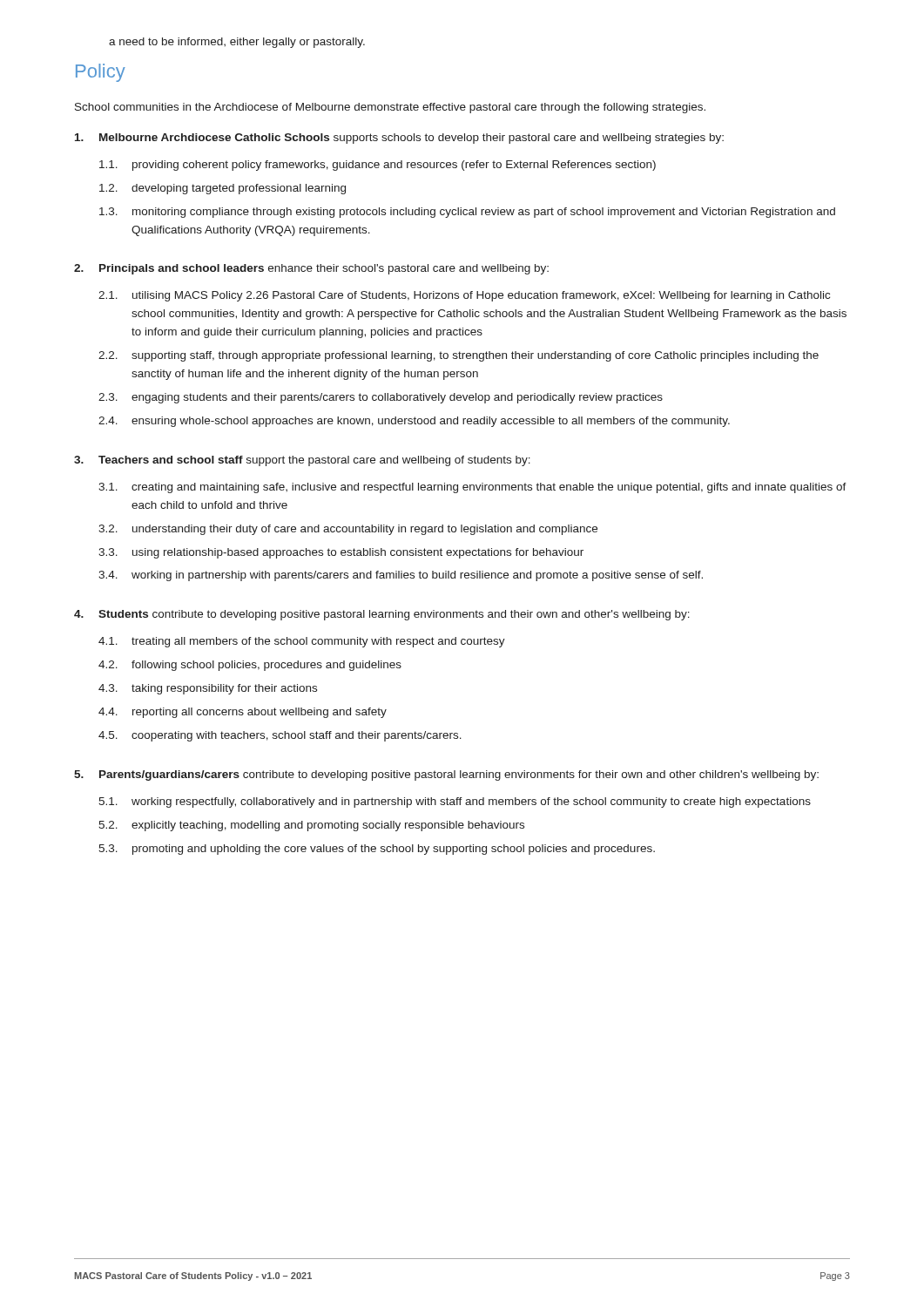Find the passage starting "2.1. utilising MACS Policy 2.26 Pastoral Care of"

(474, 314)
